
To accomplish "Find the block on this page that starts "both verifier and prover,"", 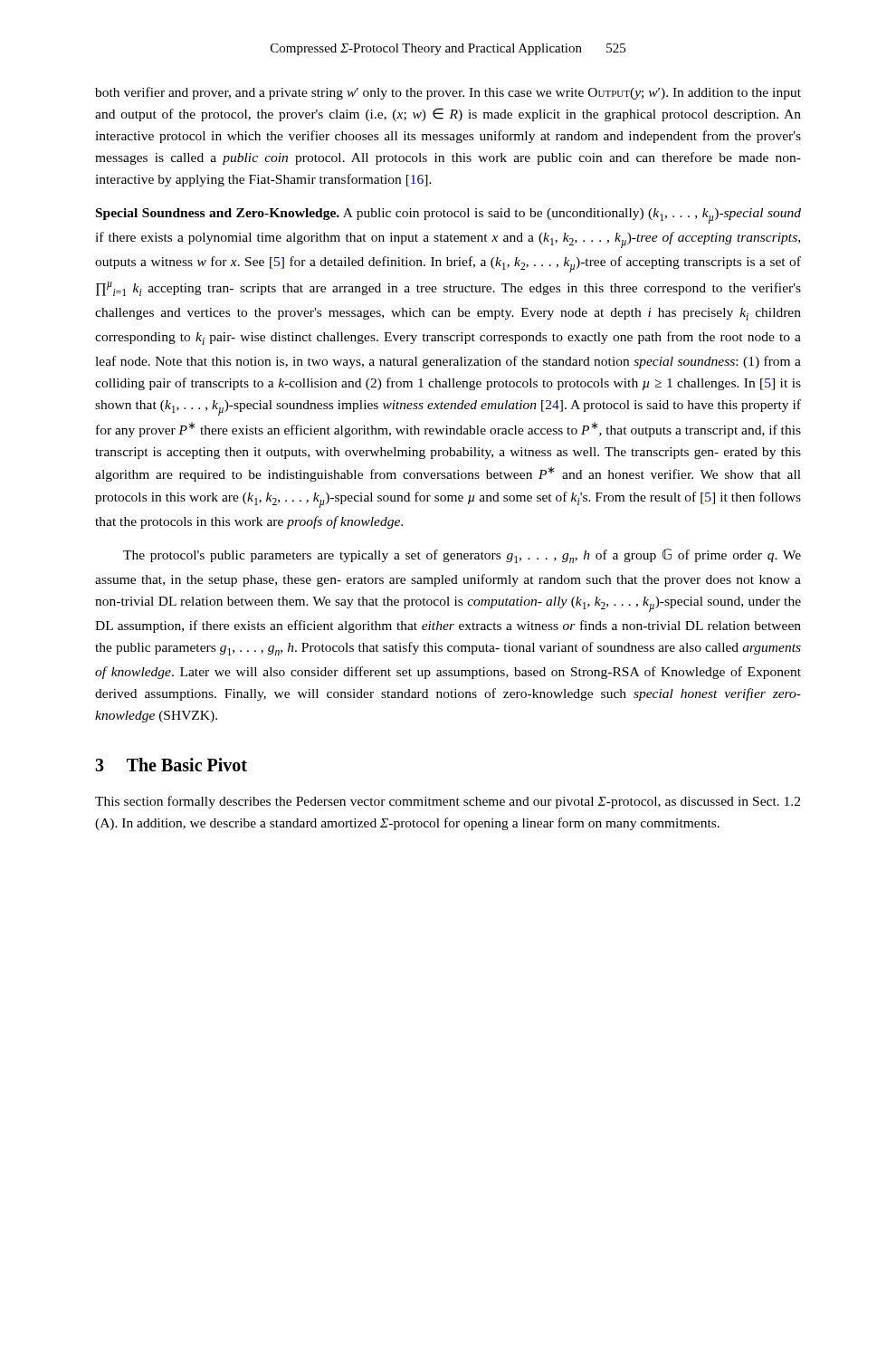I will tap(448, 136).
